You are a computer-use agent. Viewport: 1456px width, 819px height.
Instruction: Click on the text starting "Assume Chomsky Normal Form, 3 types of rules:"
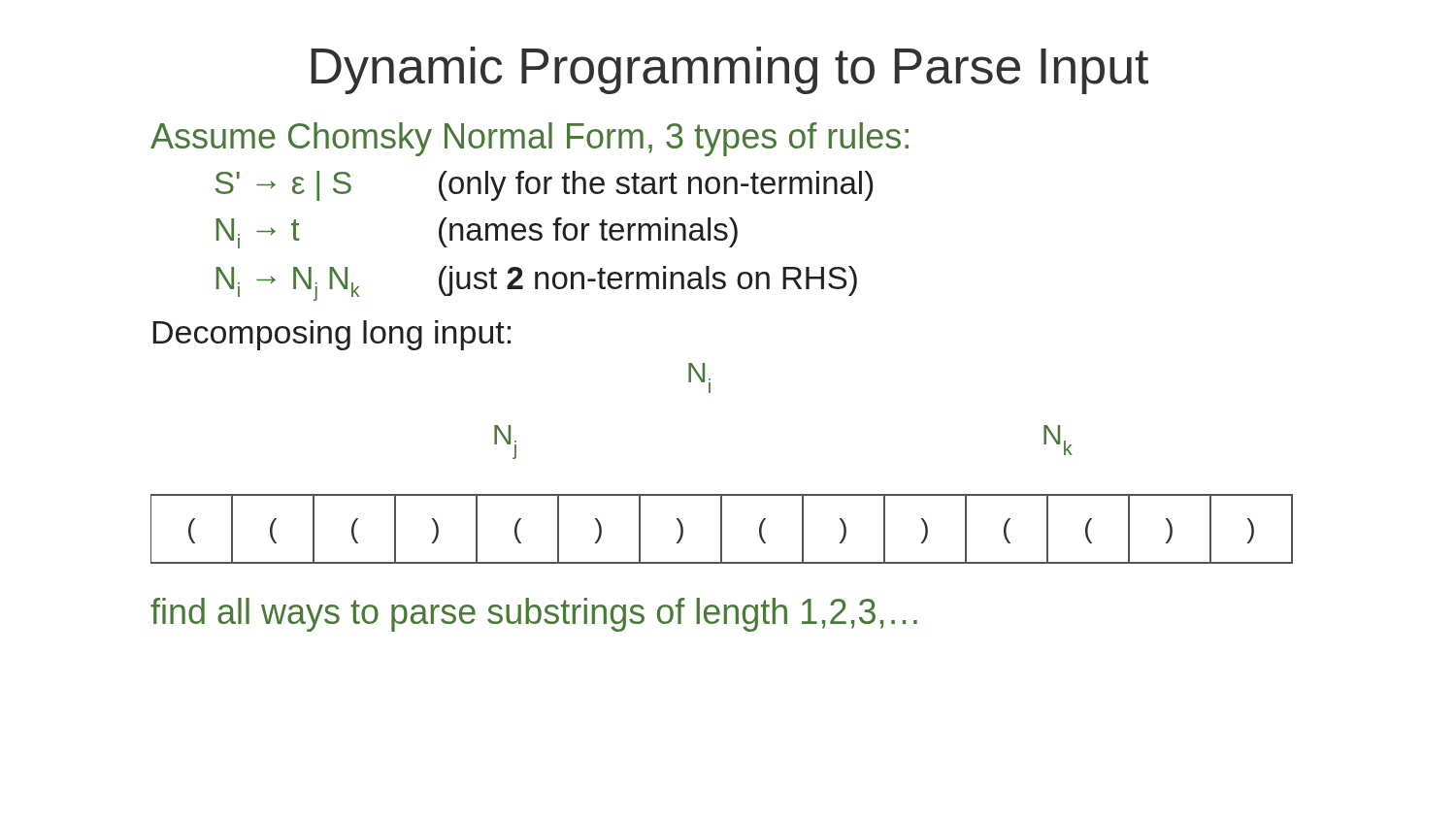point(531,136)
